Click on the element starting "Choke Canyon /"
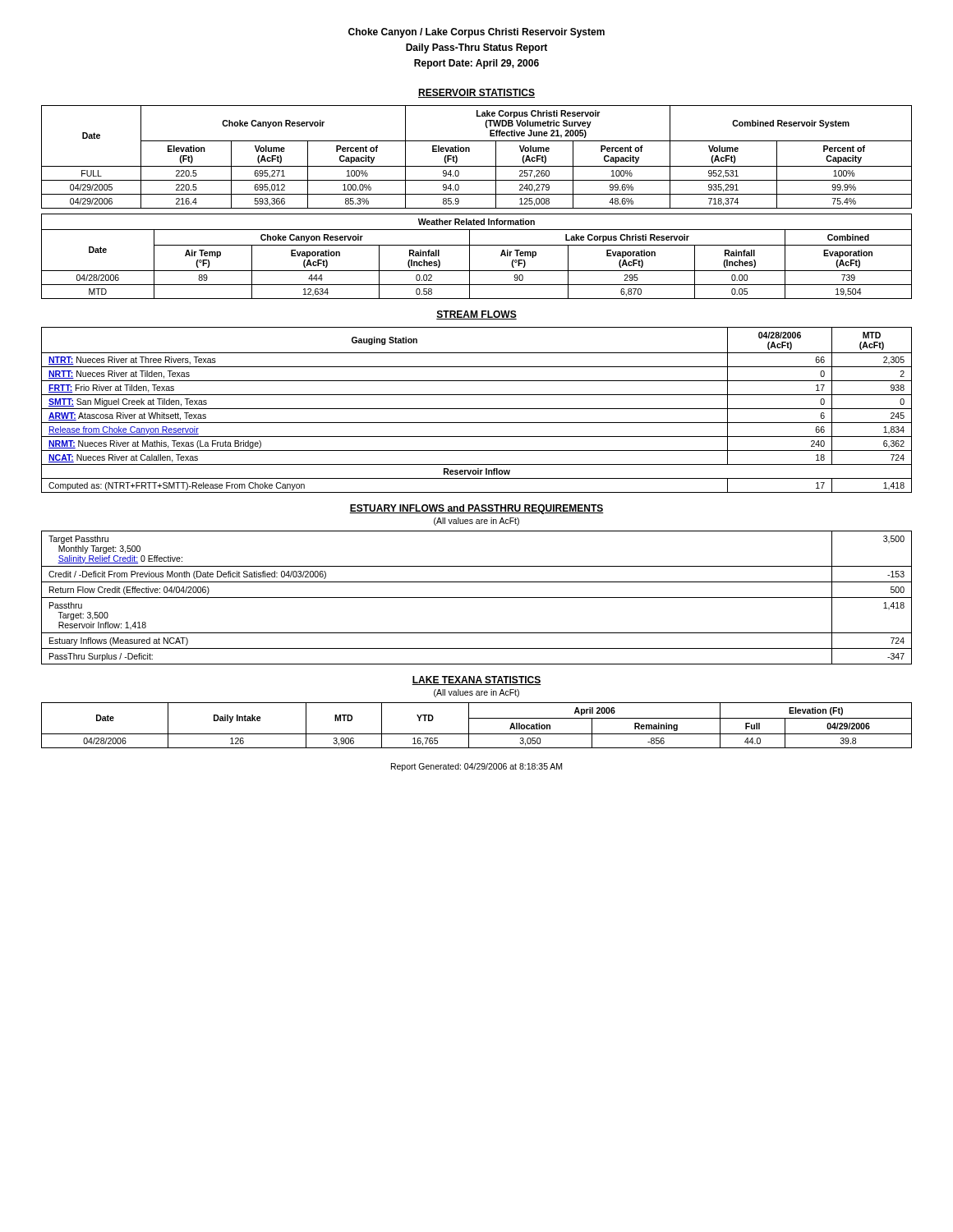Viewport: 953px width, 1232px height. [476, 48]
